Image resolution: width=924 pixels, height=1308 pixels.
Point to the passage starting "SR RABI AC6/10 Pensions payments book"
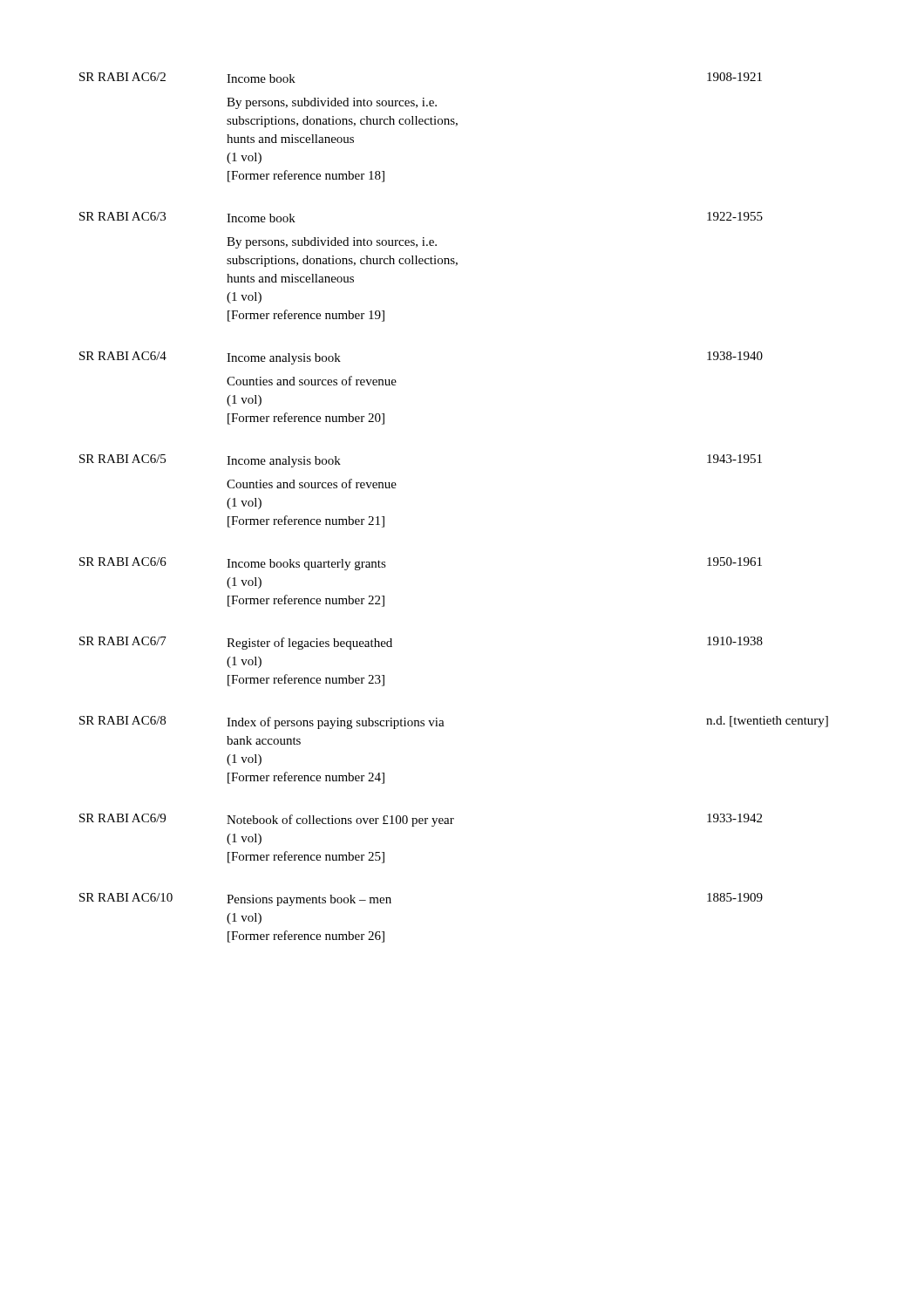136,899
